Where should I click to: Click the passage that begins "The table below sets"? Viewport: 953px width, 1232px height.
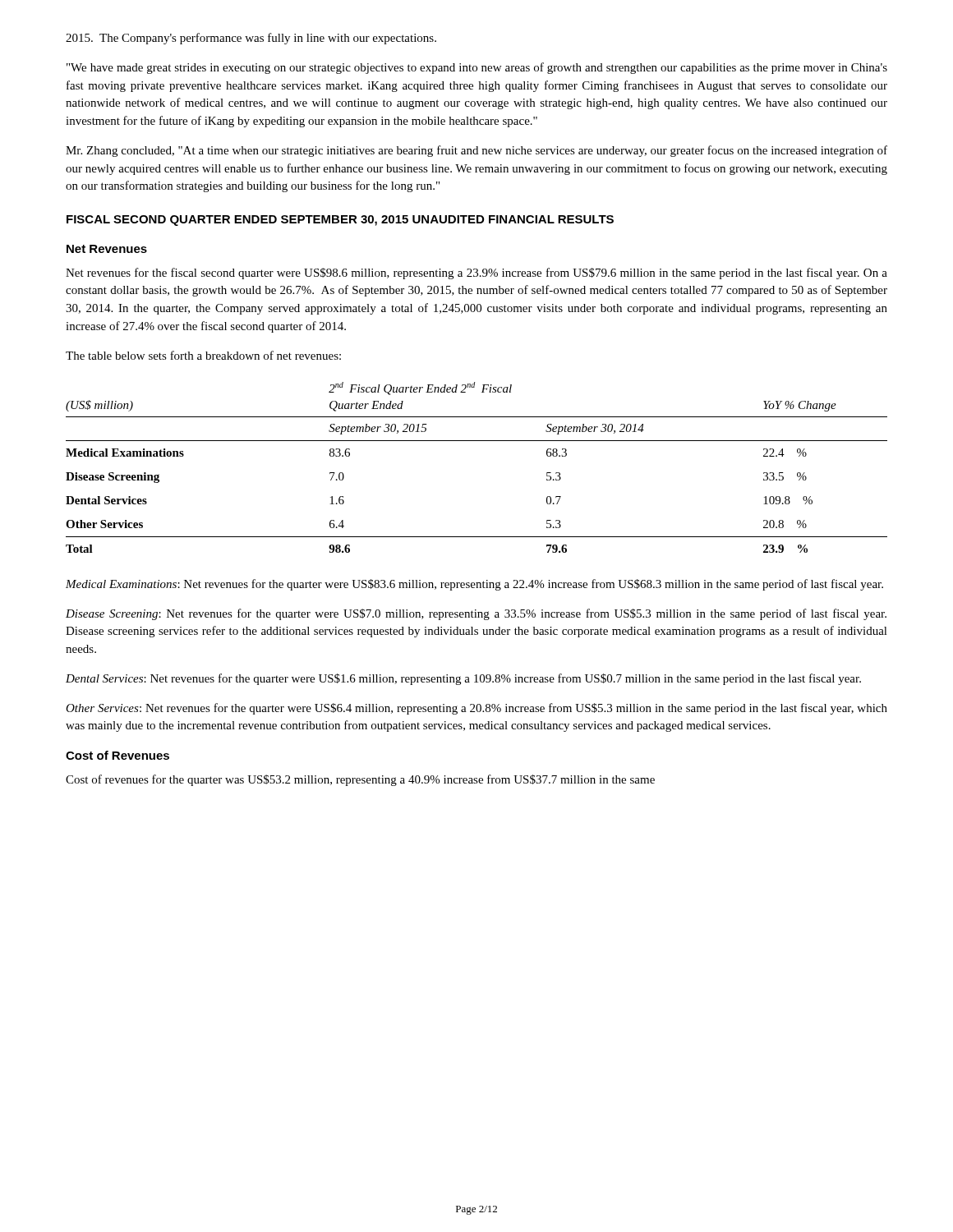pos(203,355)
